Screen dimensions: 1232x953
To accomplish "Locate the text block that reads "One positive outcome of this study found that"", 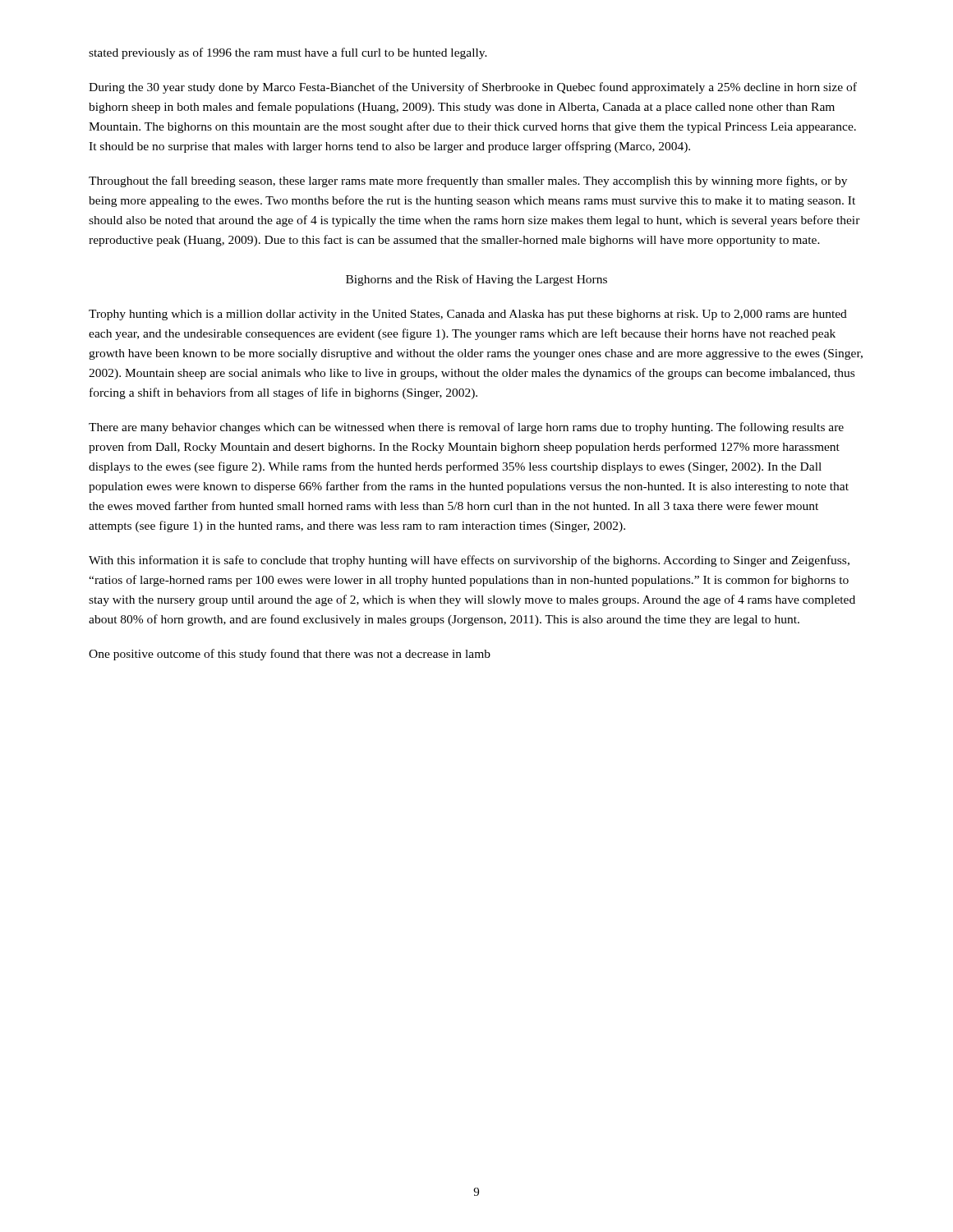I will click(290, 654).
